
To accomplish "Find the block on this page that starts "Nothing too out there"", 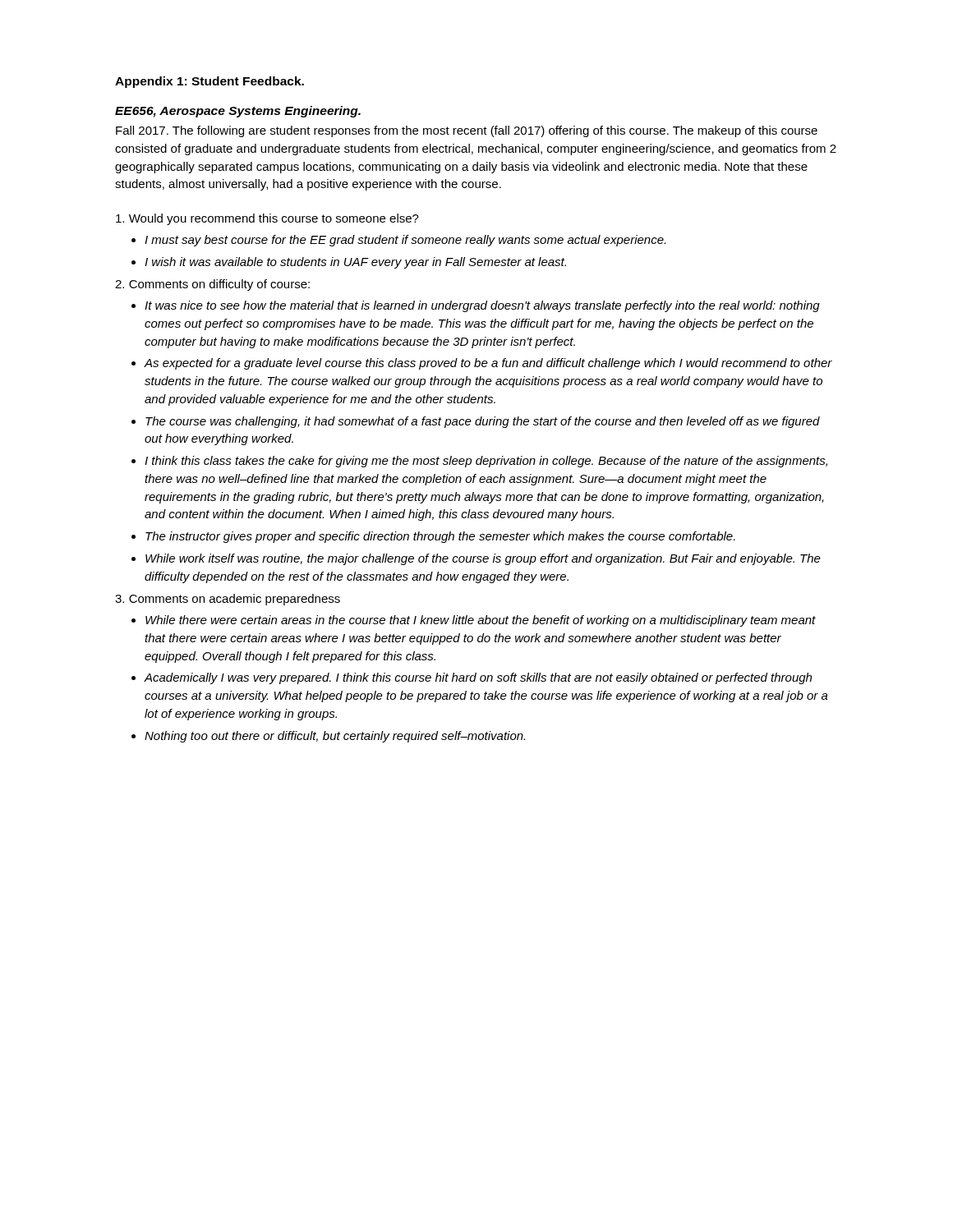I will click(336, 735).
